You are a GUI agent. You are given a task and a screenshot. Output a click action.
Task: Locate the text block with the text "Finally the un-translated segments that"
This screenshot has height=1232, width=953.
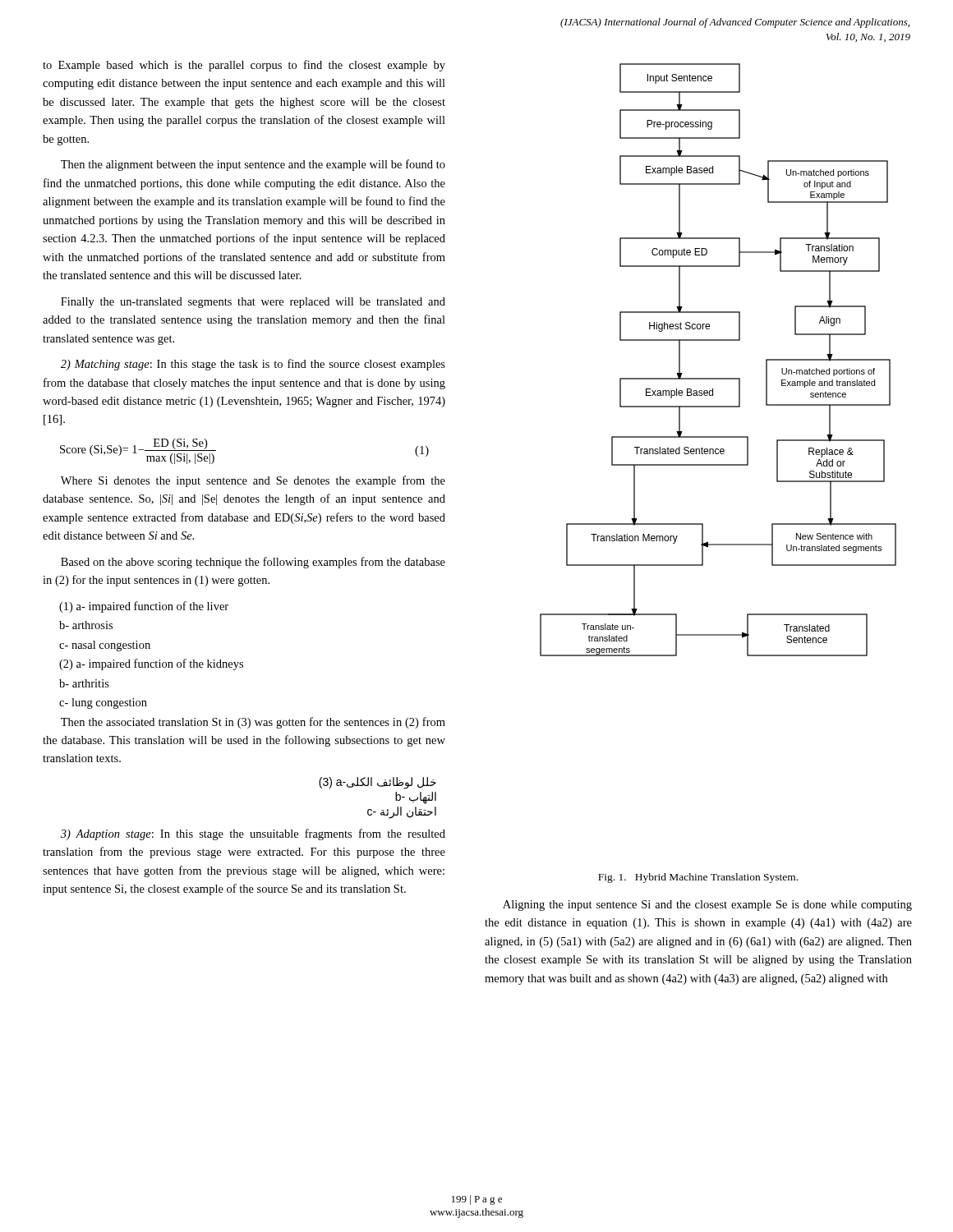[244, 320]
